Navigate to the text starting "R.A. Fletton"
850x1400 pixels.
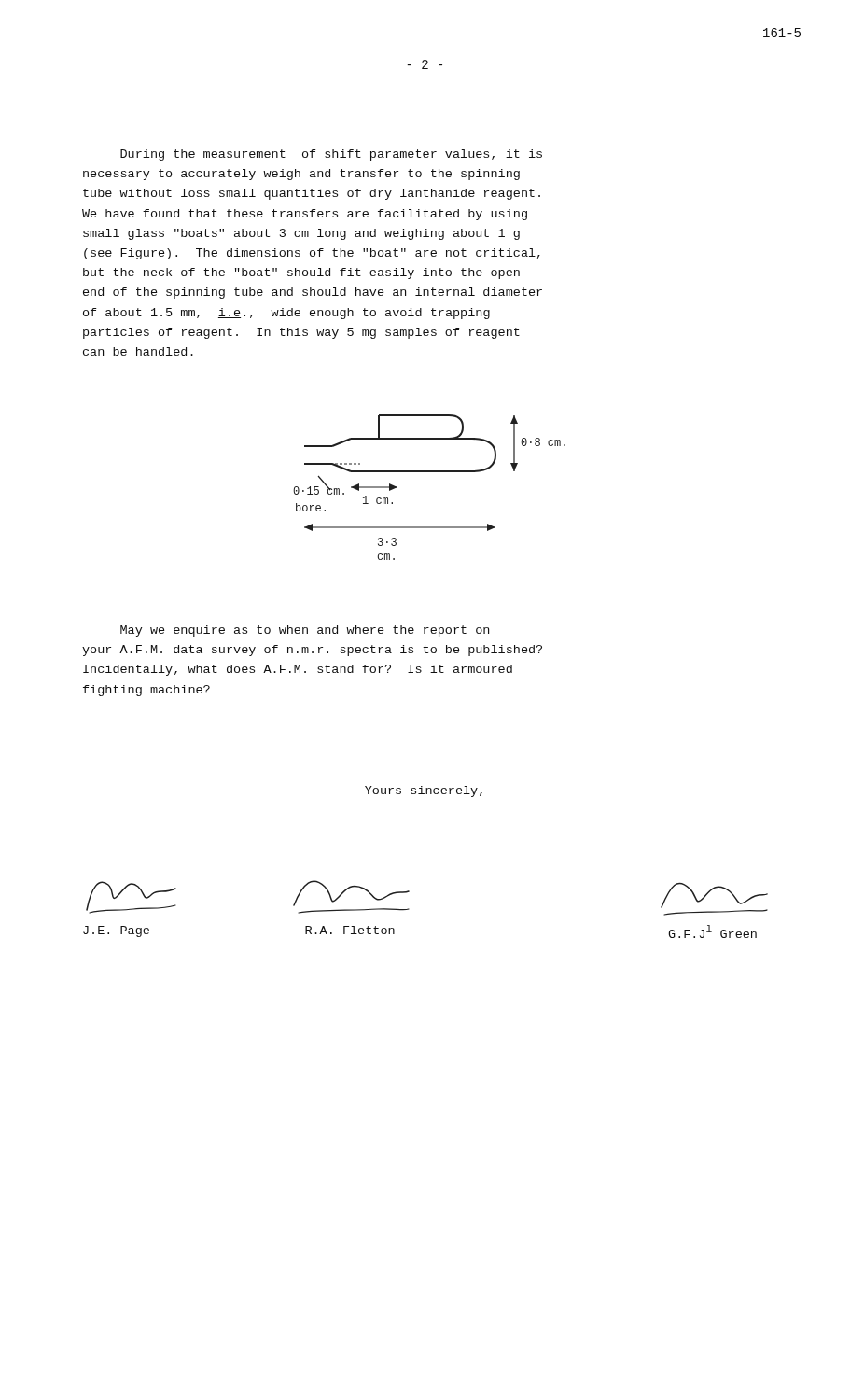[x=350, y=903]
